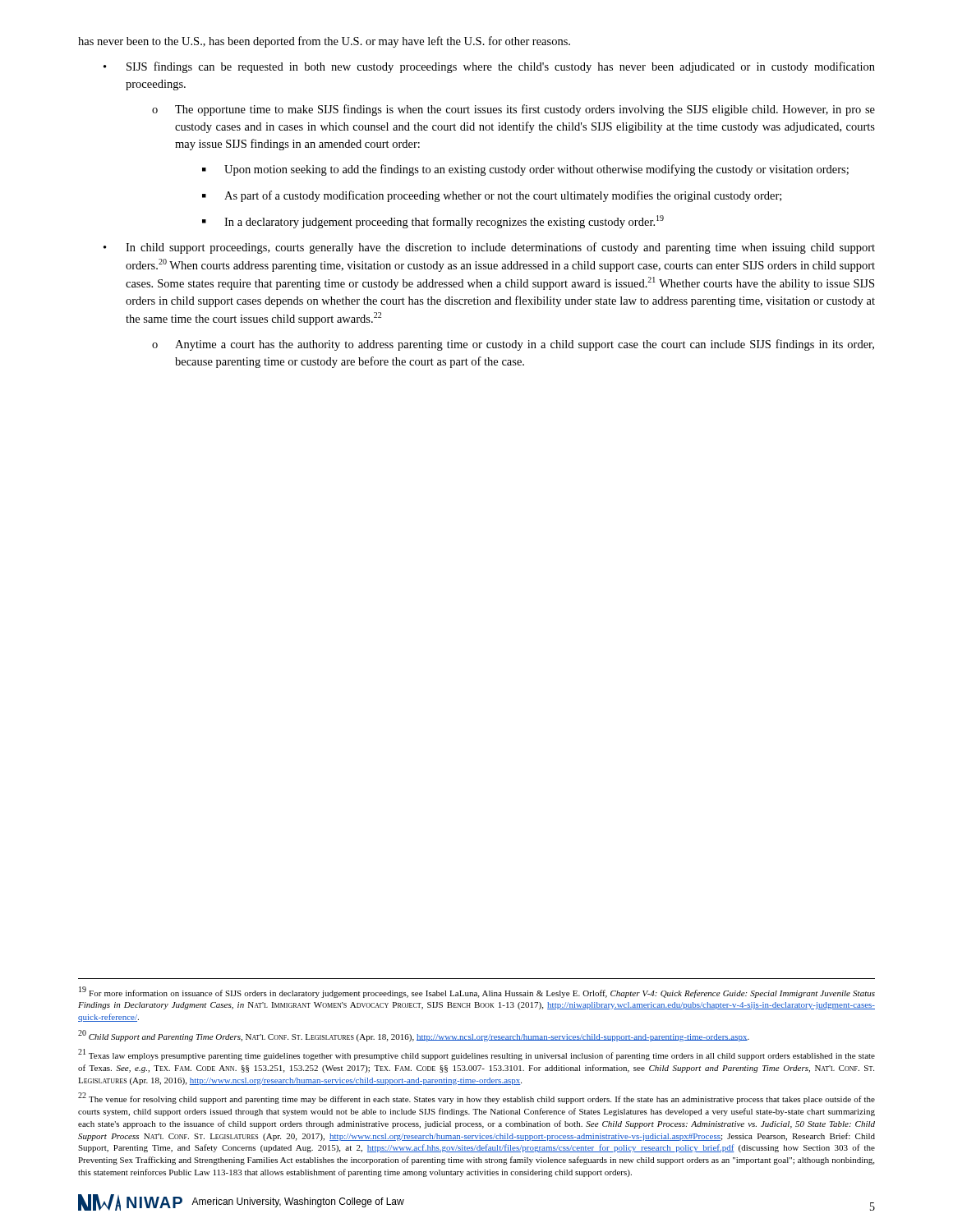This screenshot has width=953, height=1232.
Task: Point to the passage starting "▪ As part of a custody modification proceeding"
Action: pyautogui.click(x=538, y=196)
